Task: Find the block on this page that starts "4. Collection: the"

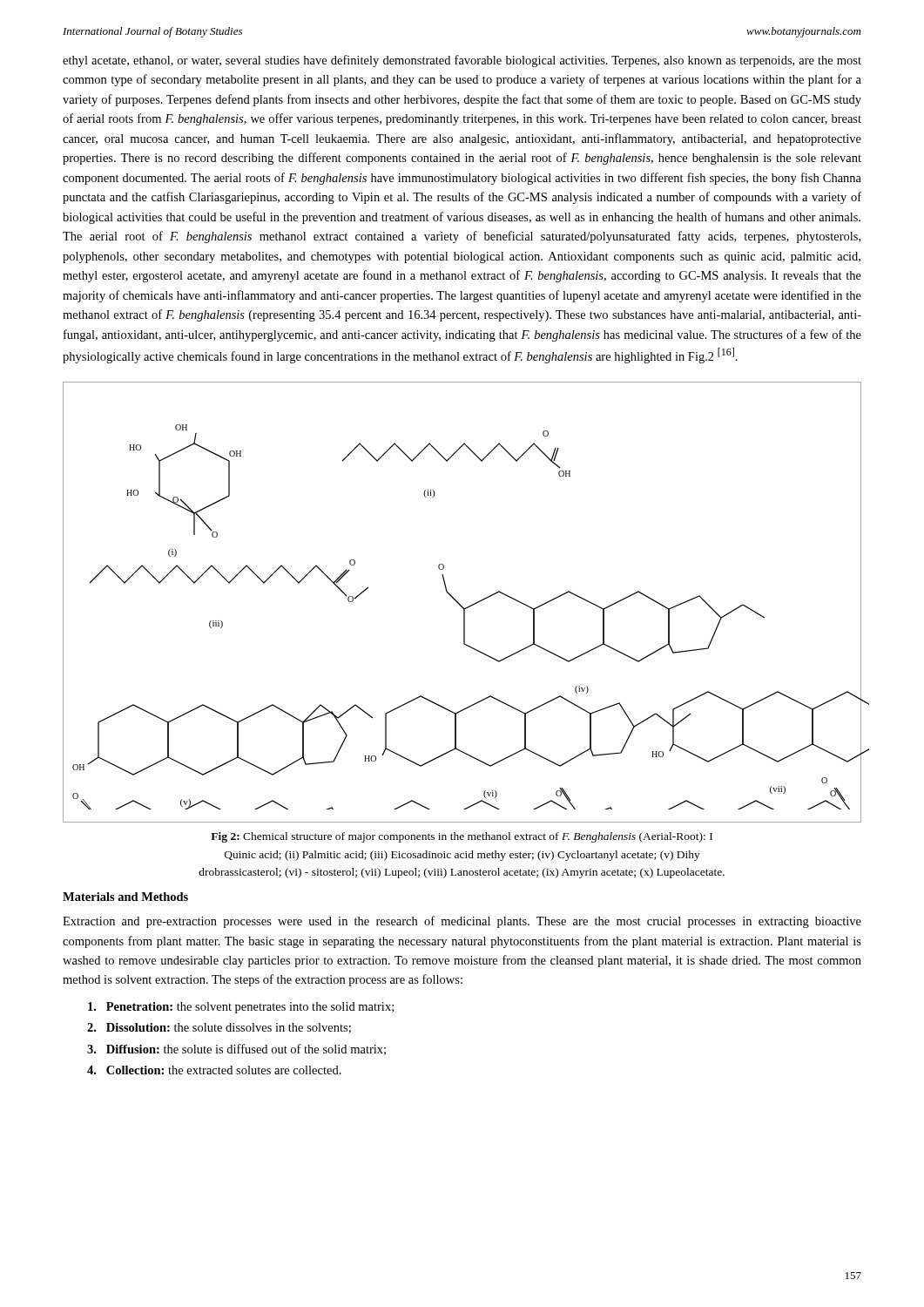Action: pyautogui.click(x=214, y=1070)
